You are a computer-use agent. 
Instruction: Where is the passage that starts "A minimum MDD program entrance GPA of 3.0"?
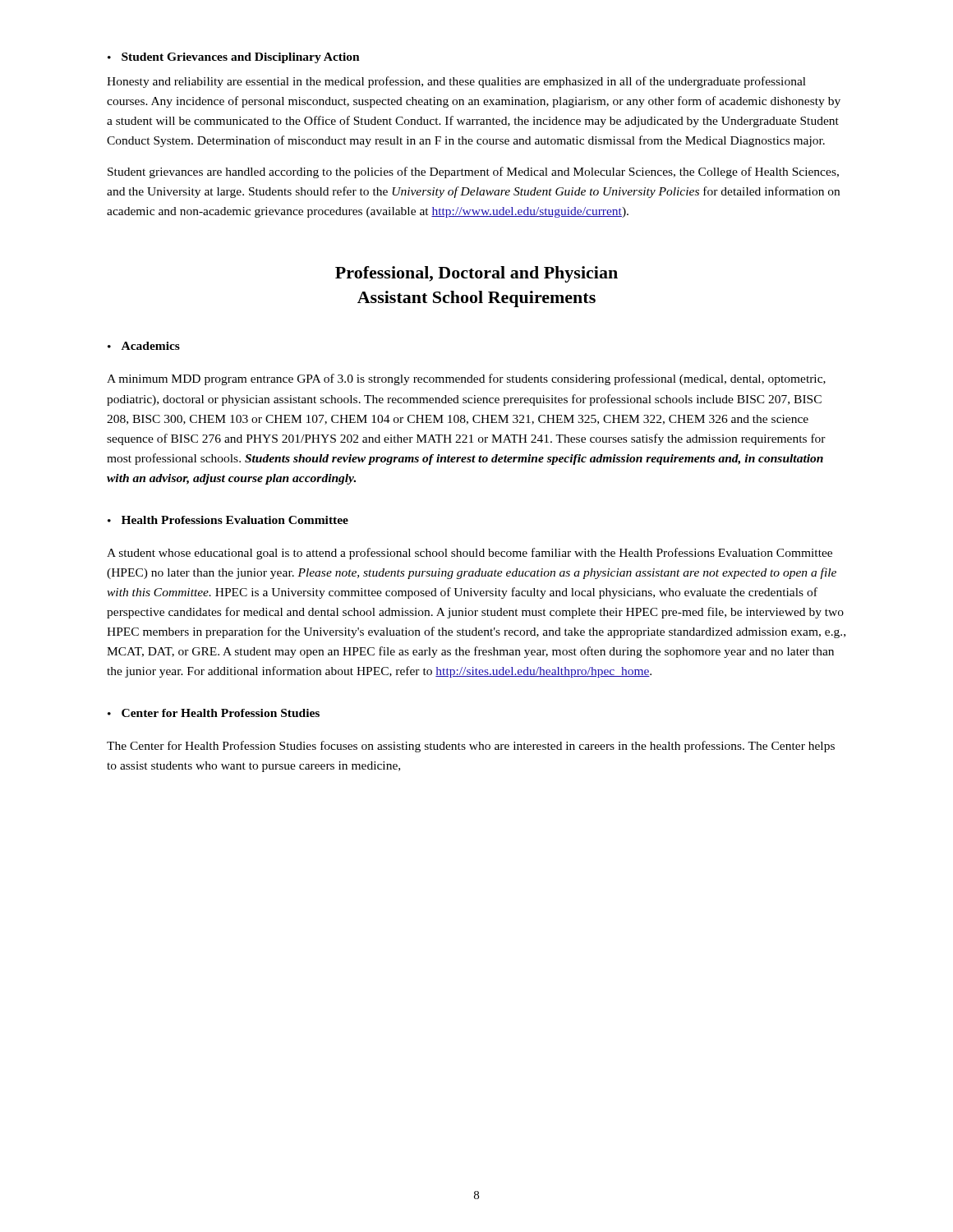tap(466, 428)
